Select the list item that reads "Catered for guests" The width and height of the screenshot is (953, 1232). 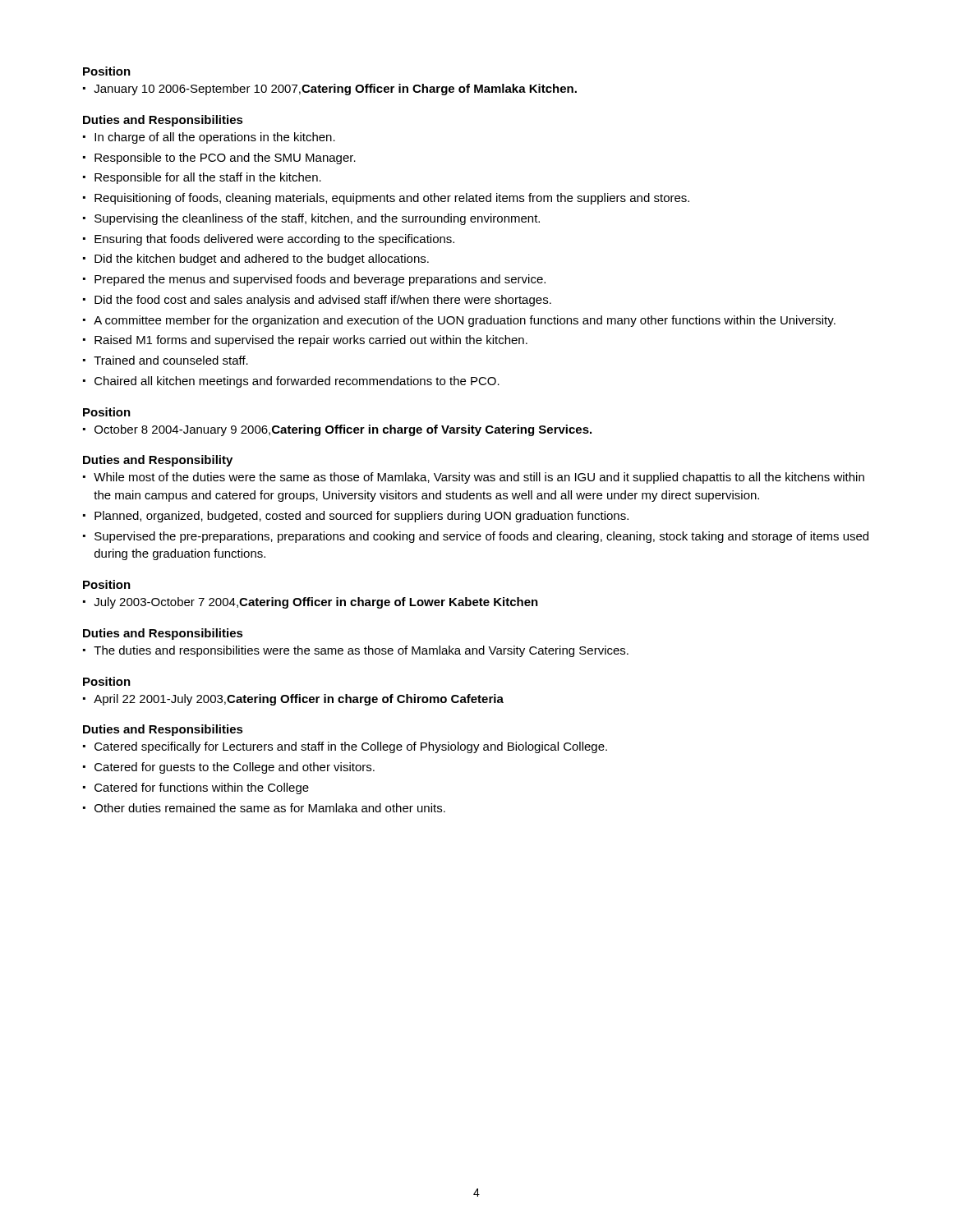click(235, 767)
